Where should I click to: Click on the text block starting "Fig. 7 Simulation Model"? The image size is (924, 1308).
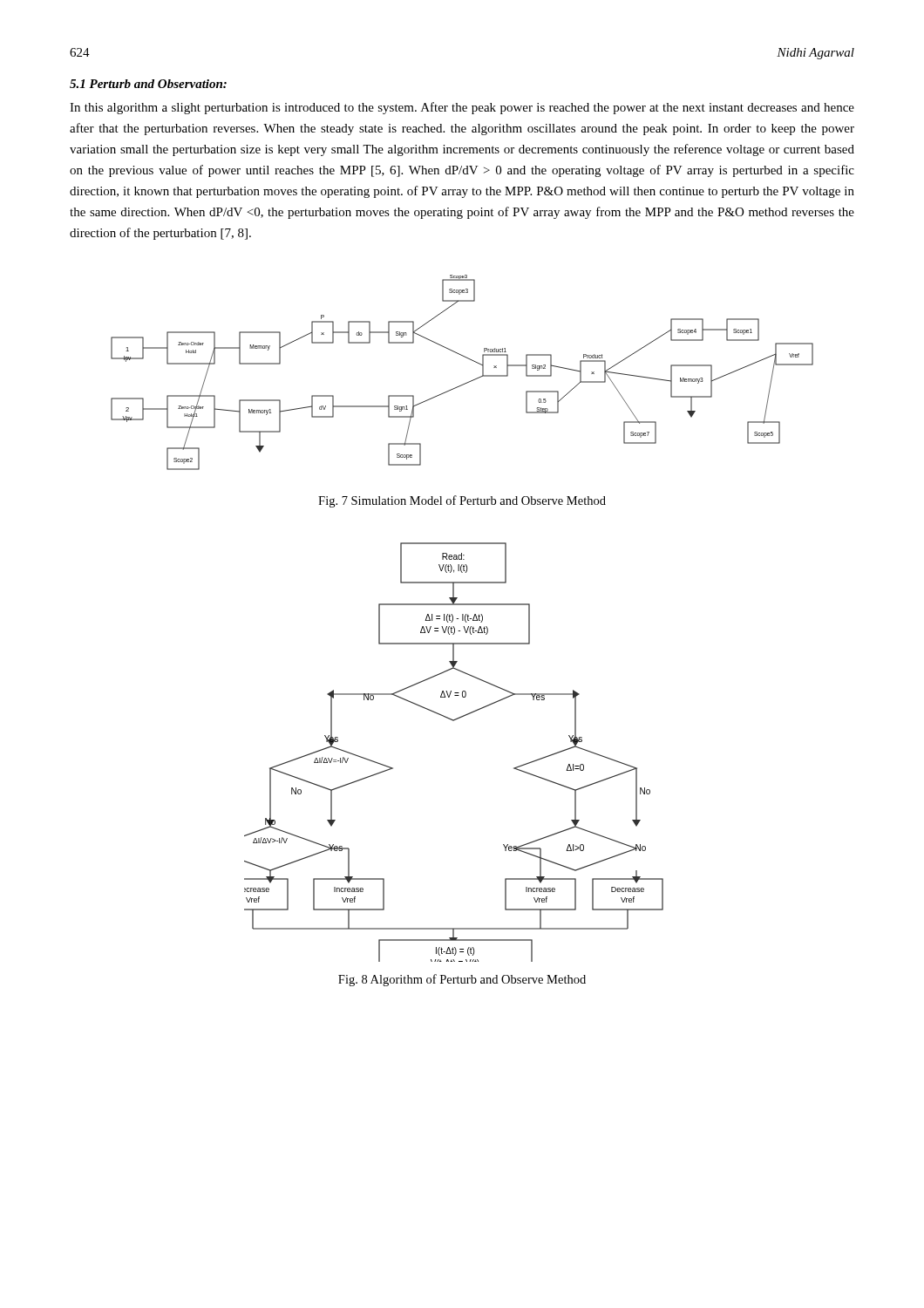(x=462, y=501)
